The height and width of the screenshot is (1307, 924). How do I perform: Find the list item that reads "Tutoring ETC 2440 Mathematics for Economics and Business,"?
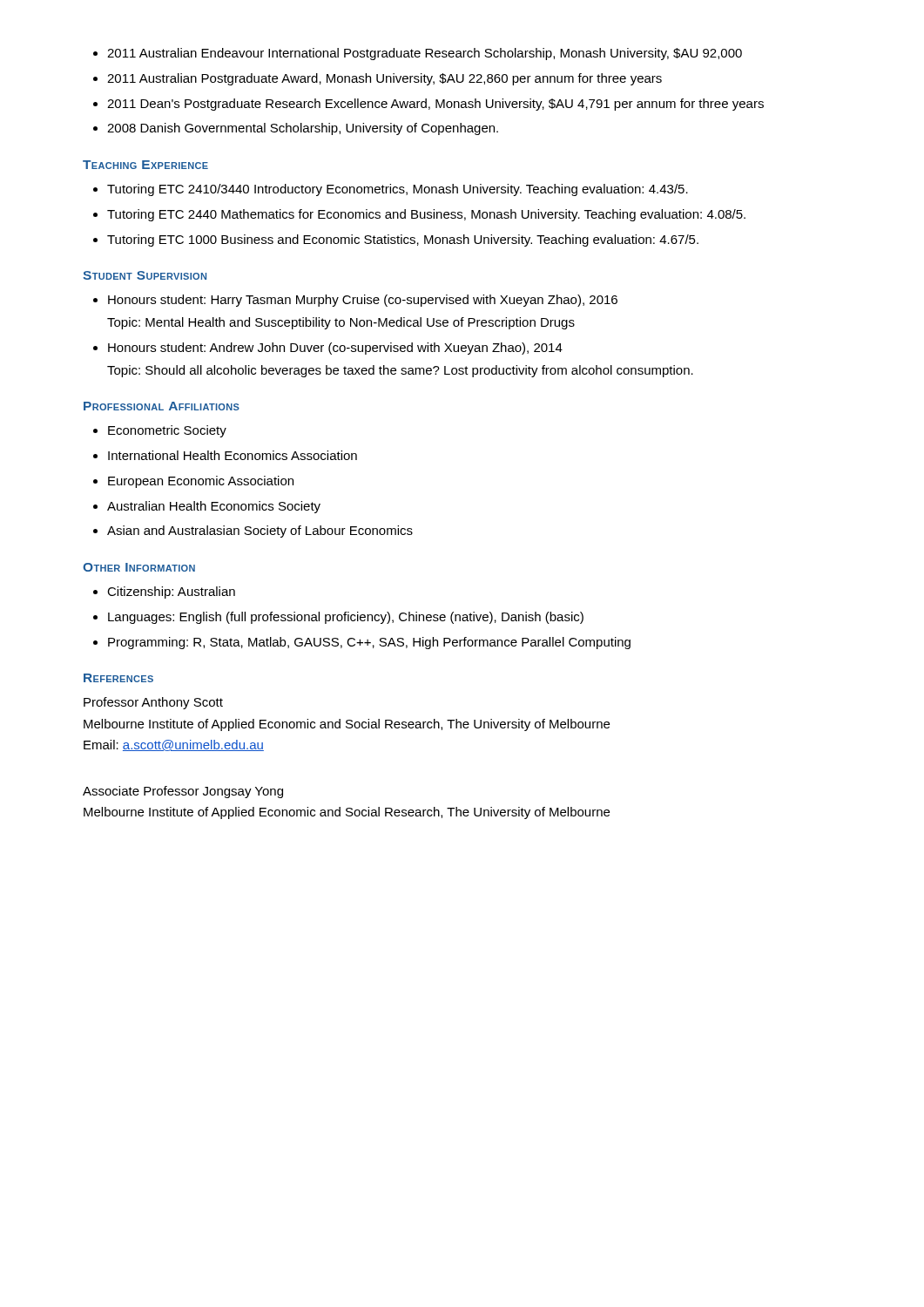tap(474, 214)
